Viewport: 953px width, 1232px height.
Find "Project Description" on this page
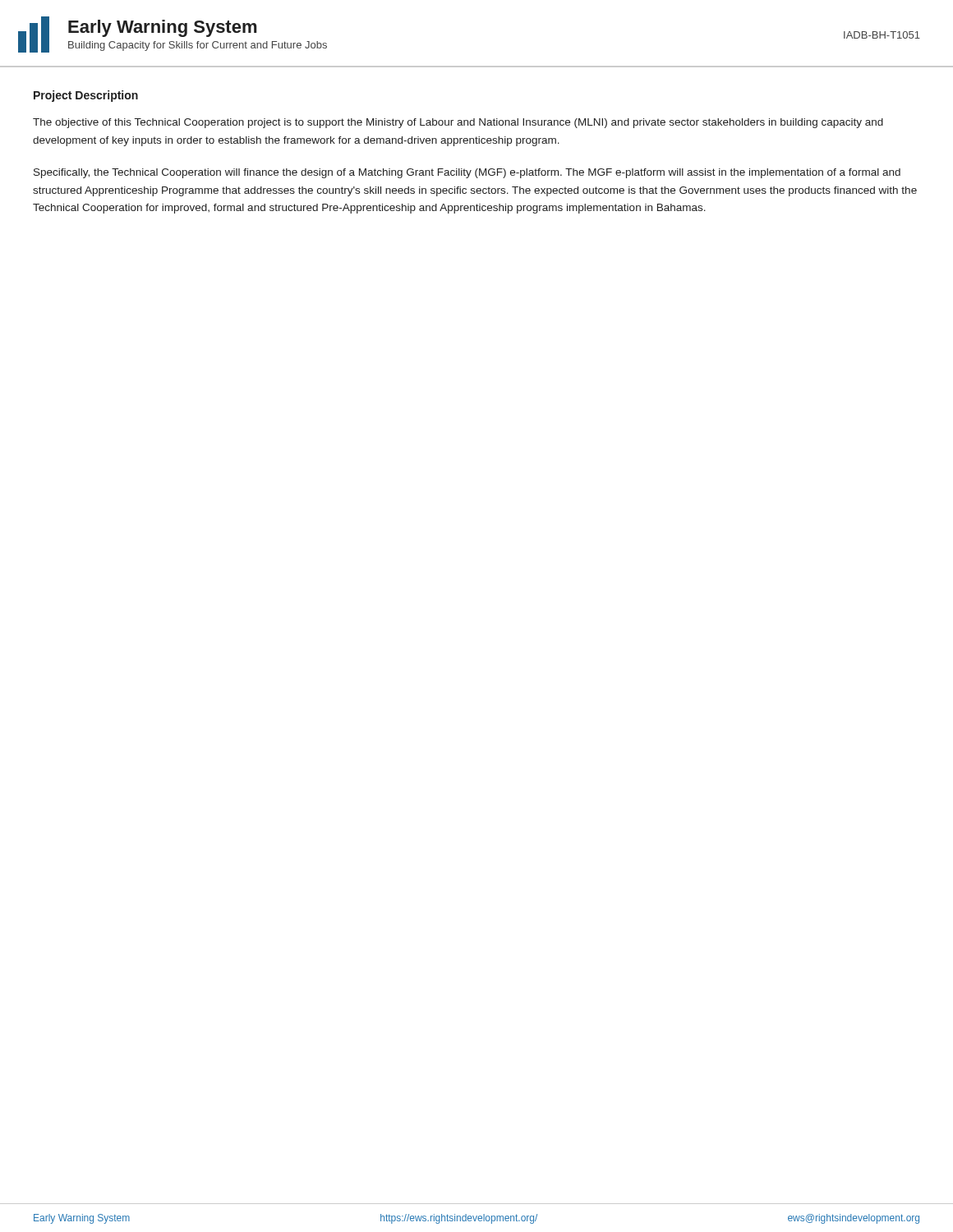click(86, 95)
